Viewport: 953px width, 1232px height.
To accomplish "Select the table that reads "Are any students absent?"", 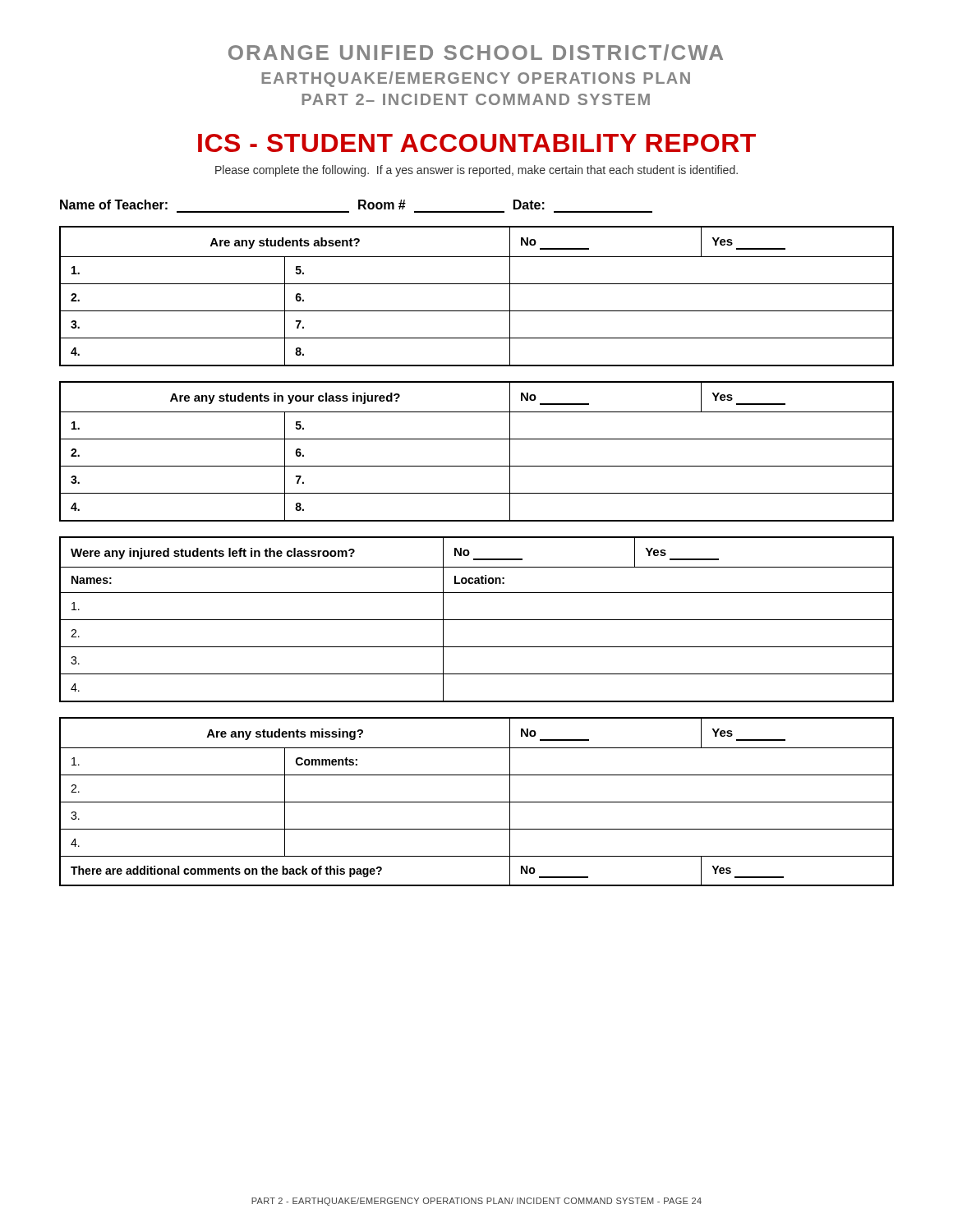I will coord(476,296).
